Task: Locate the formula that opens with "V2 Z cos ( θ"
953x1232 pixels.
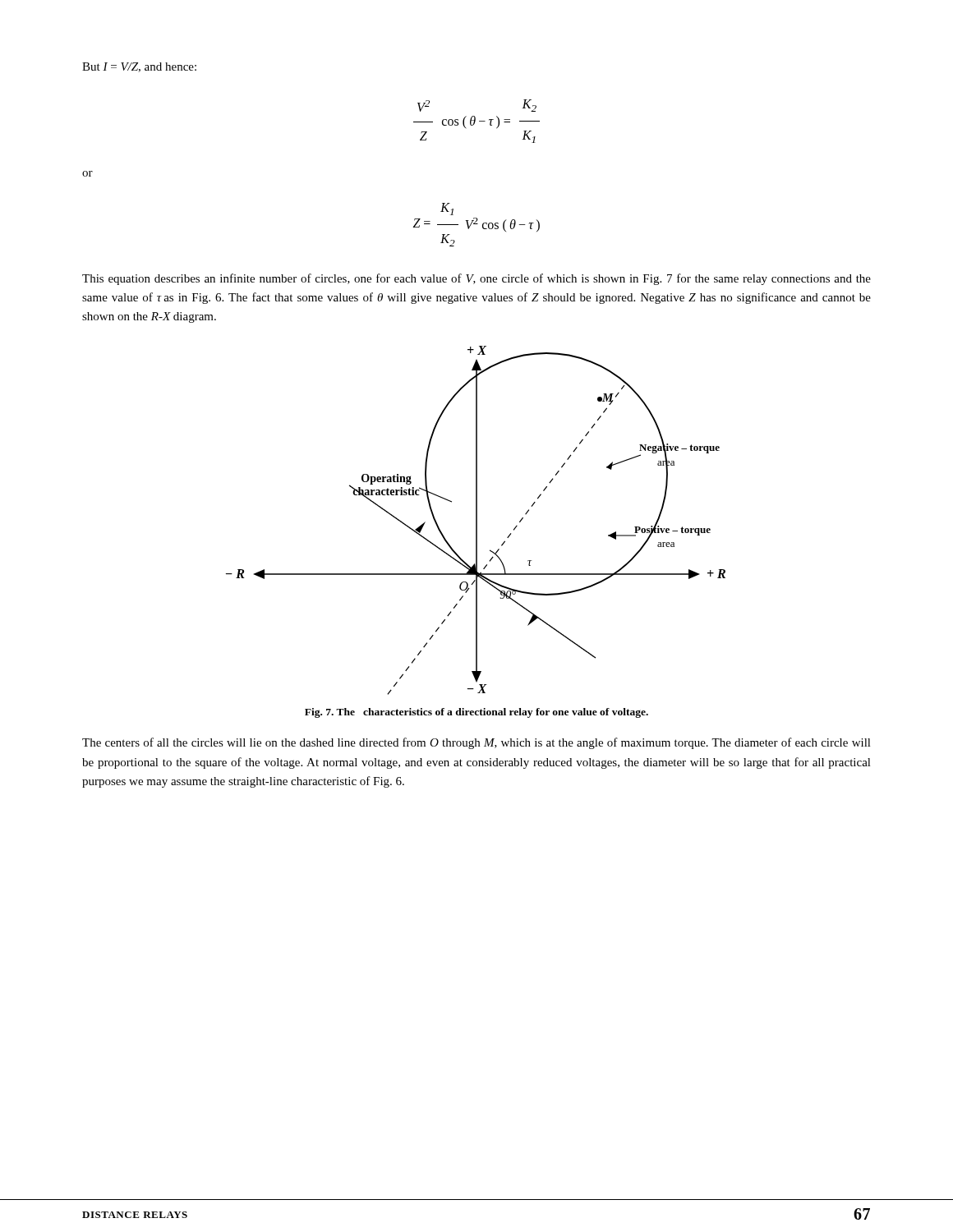Action: point(476,121)
